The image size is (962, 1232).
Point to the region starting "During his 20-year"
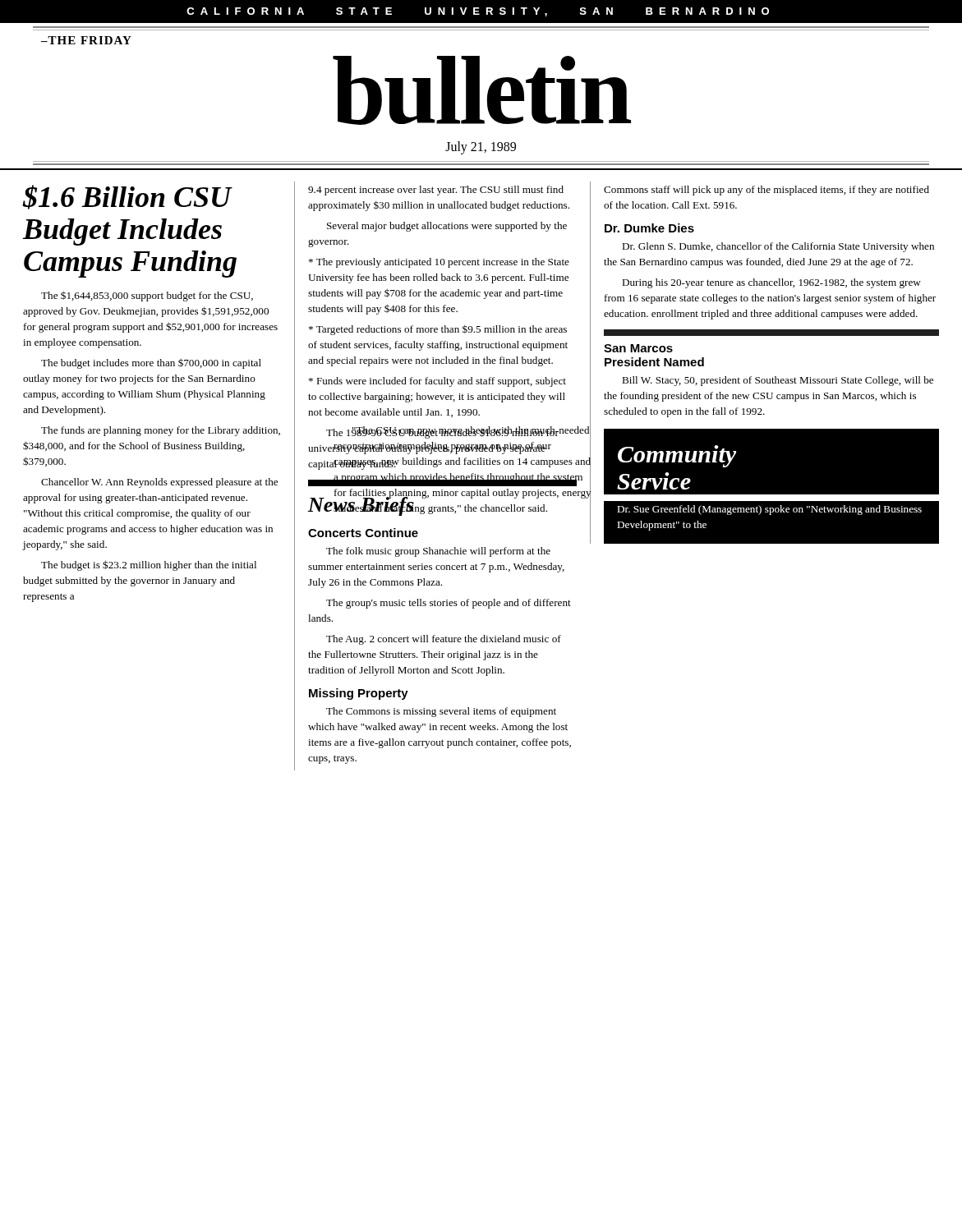770,298
